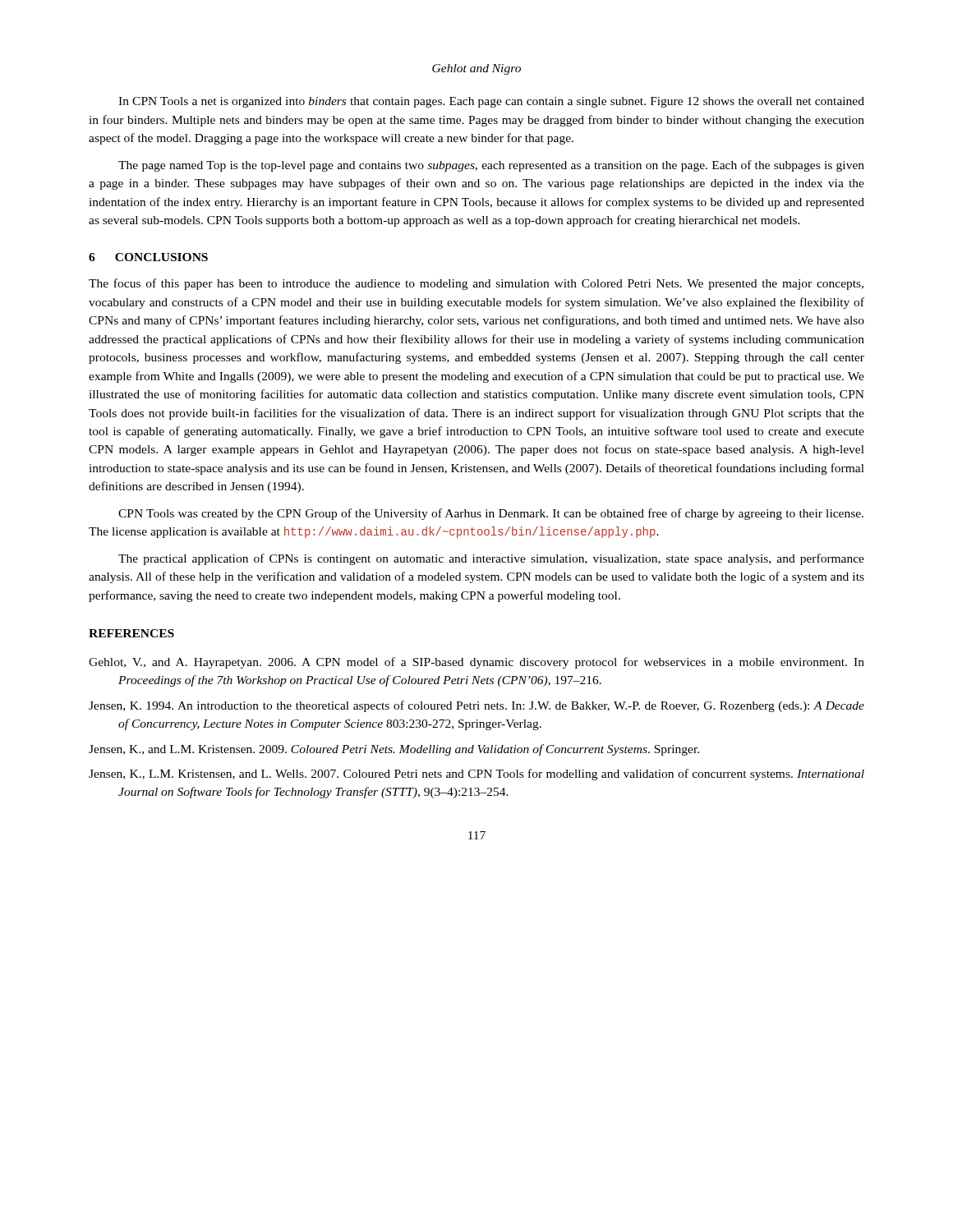Locate the block of text that opens with "CPN Tools was created by the CPN"

476,522
